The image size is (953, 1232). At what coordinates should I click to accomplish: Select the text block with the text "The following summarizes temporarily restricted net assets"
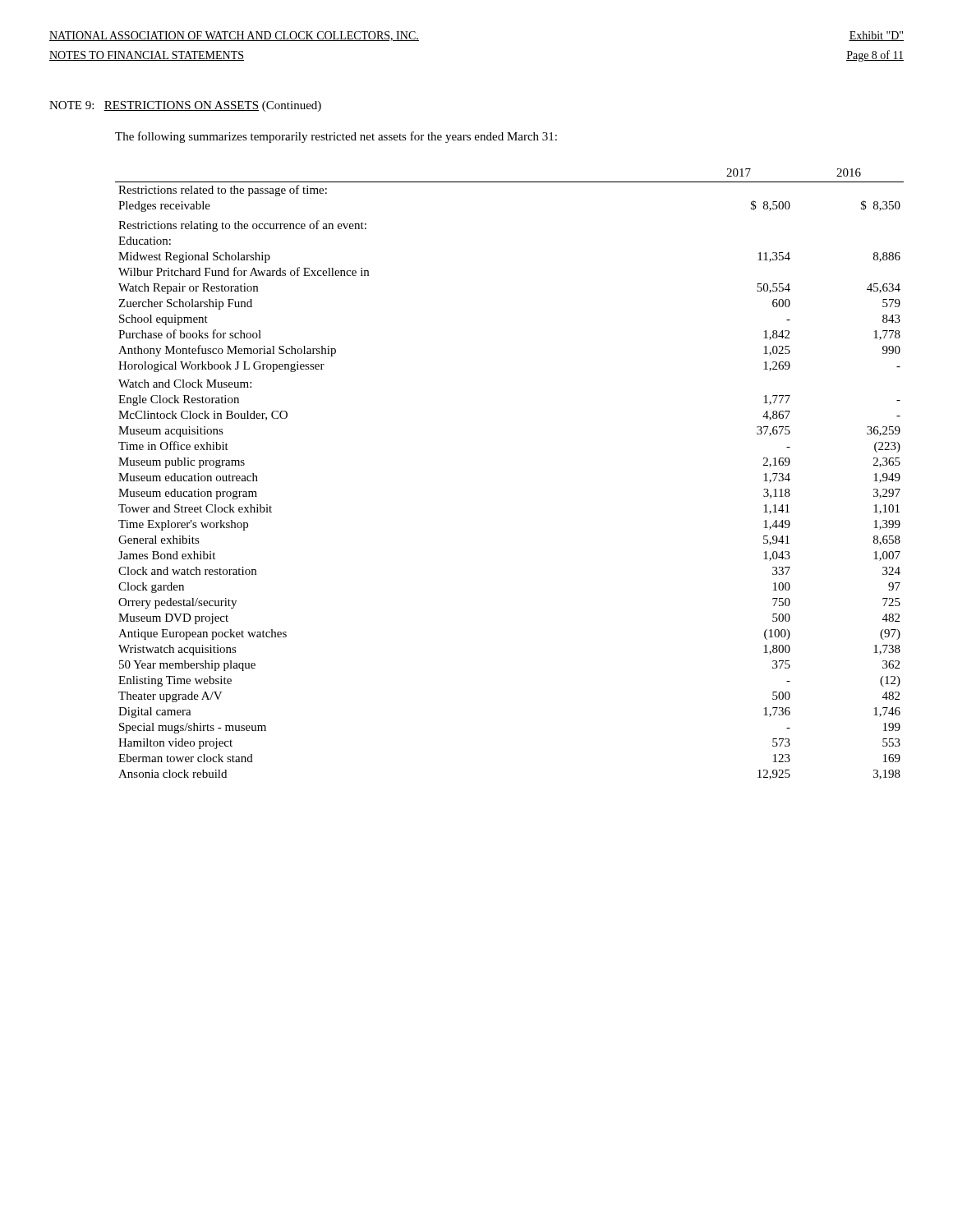(336, 136)
